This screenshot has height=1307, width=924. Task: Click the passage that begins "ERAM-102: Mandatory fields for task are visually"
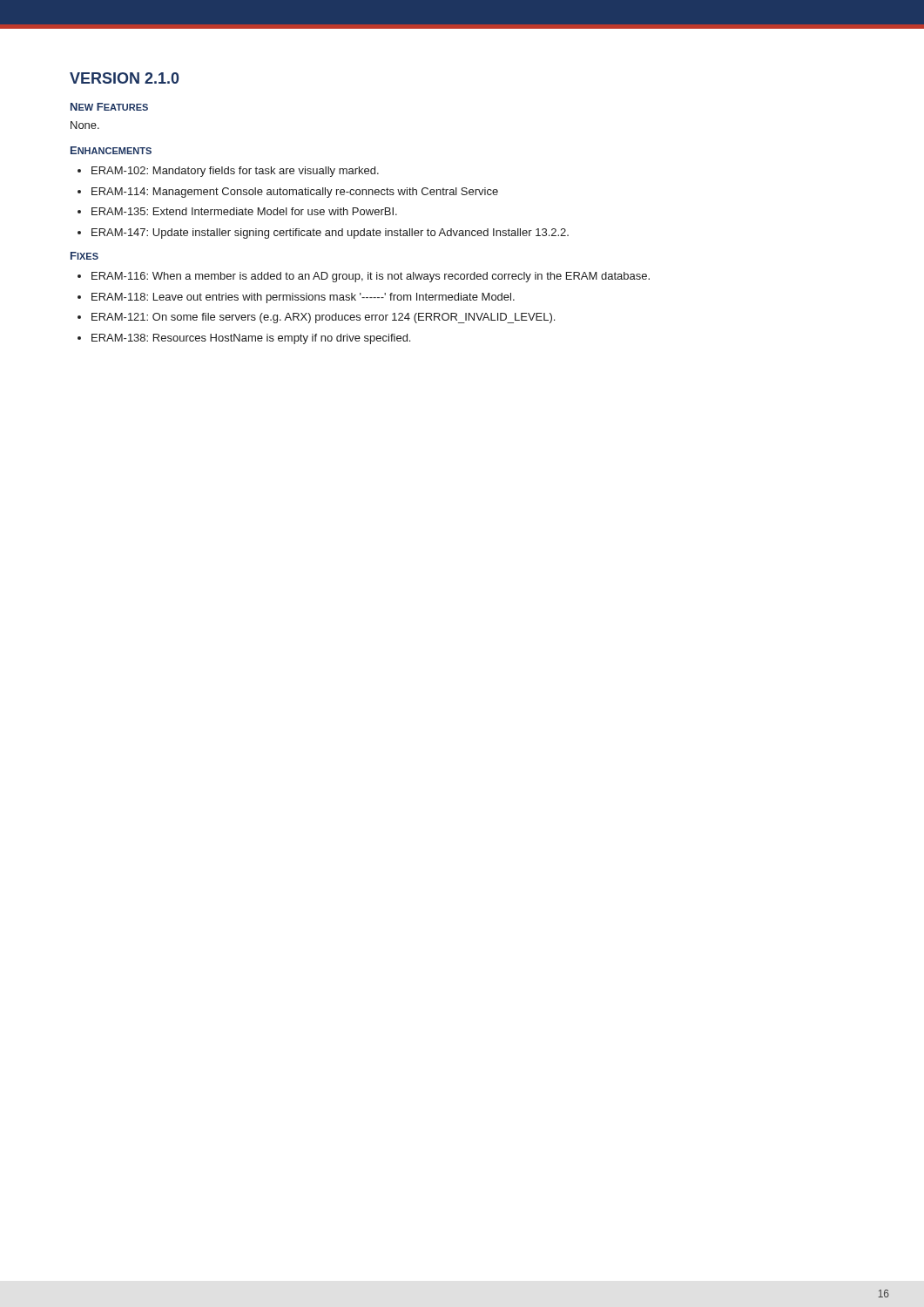tap(235, 170)
